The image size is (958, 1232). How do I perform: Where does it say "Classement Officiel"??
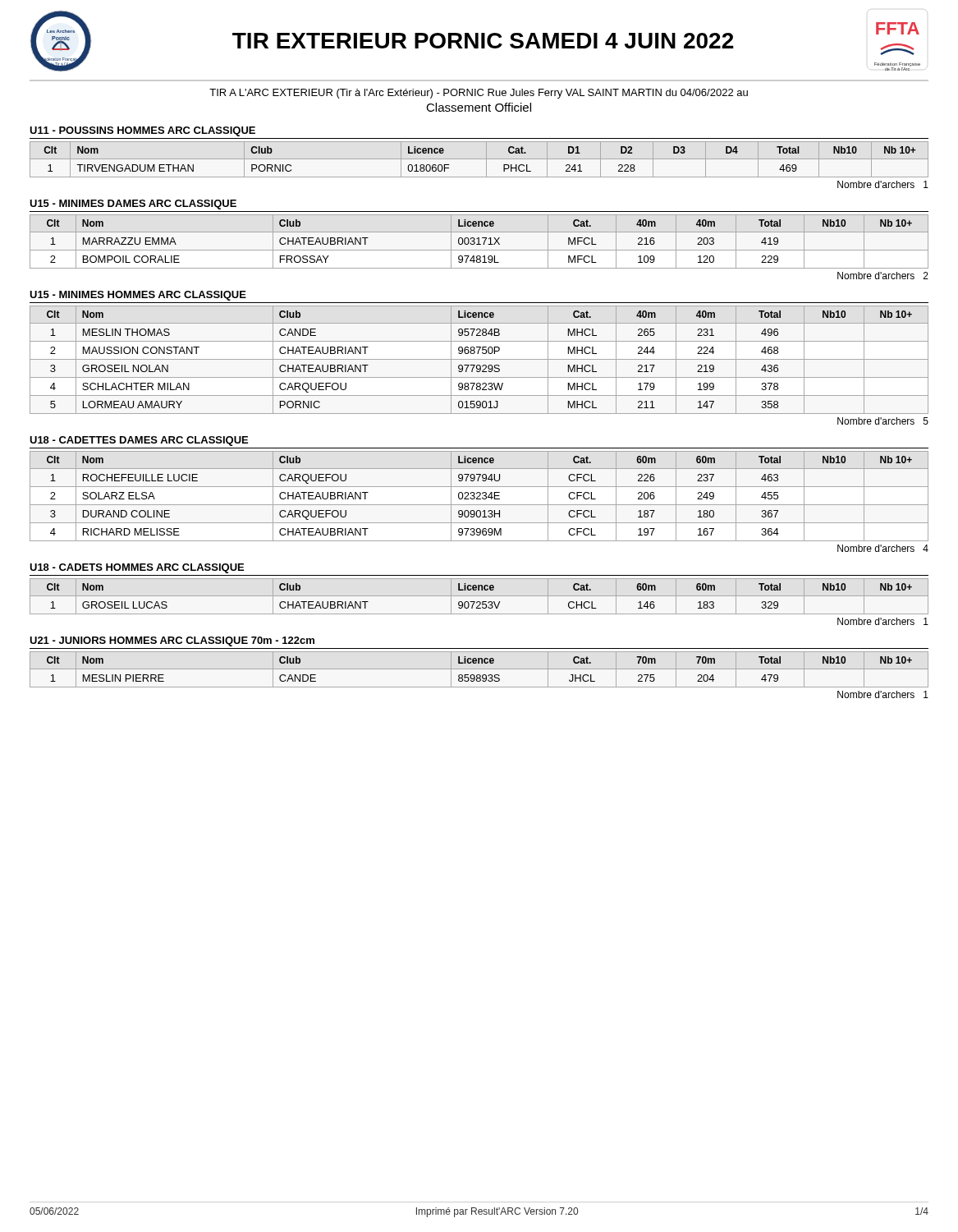479,107
